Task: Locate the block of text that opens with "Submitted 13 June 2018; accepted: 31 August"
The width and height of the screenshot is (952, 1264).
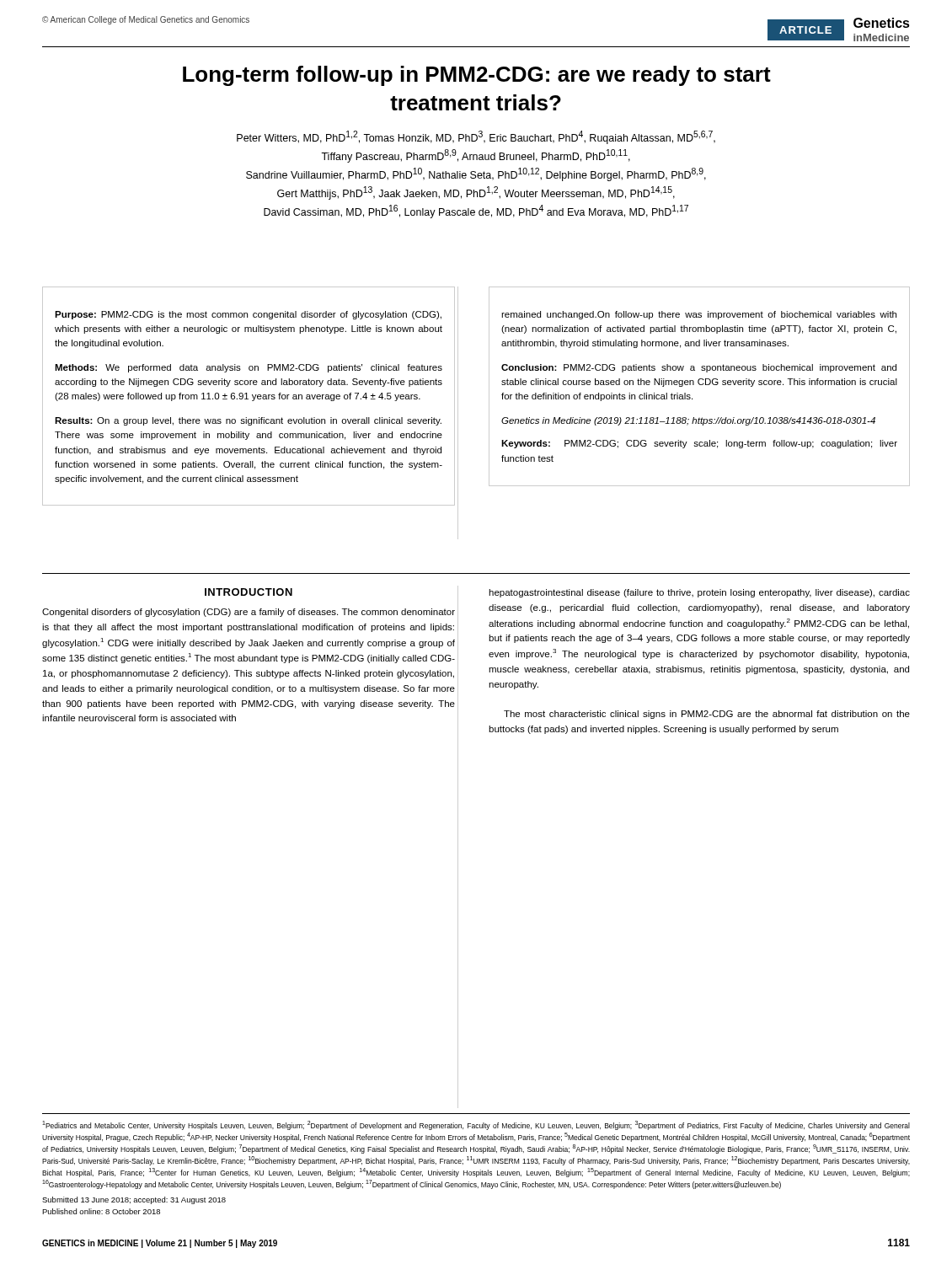Action: pos(134,1205)
